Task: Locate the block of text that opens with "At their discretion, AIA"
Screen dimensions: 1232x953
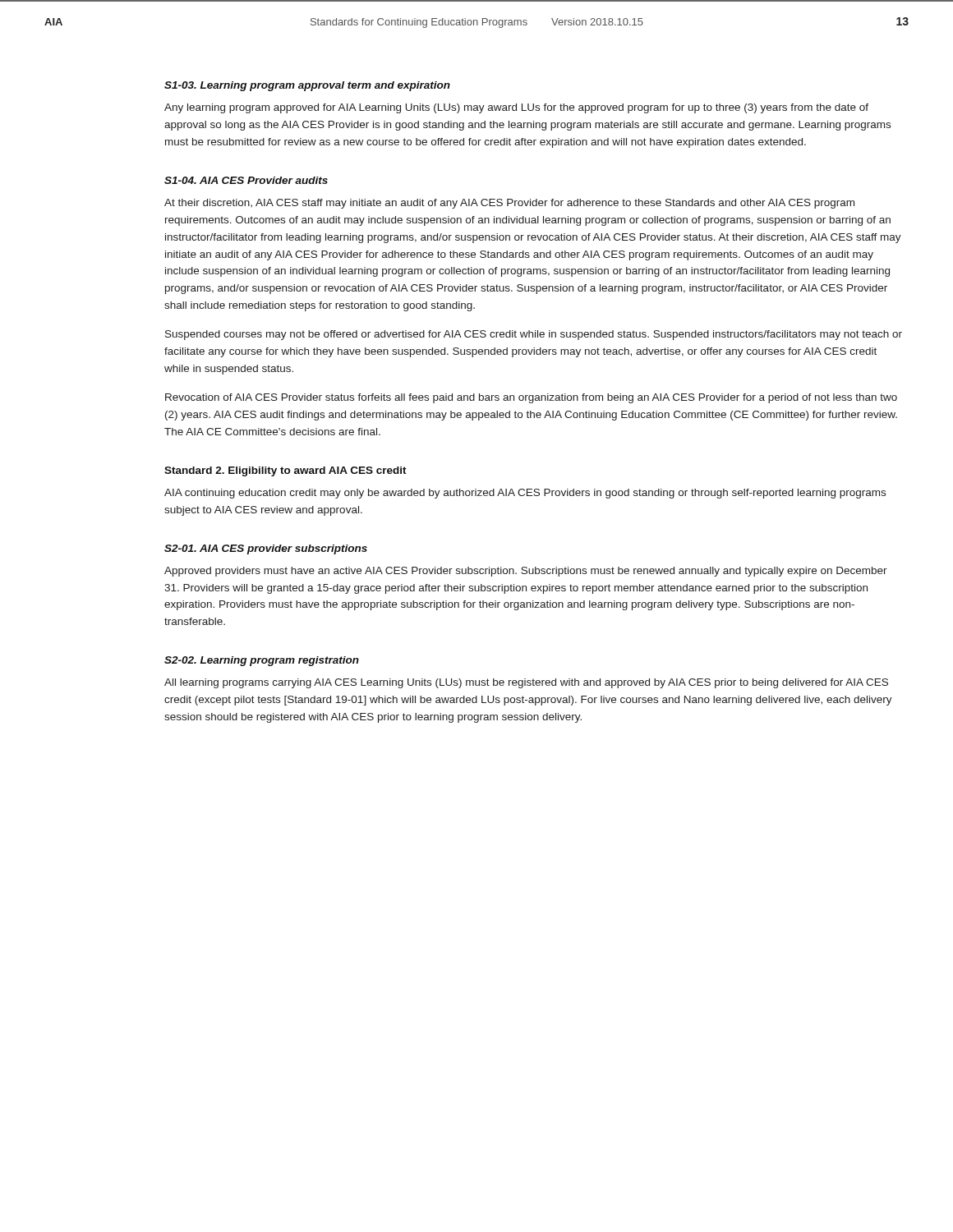Action: point(534,255)
